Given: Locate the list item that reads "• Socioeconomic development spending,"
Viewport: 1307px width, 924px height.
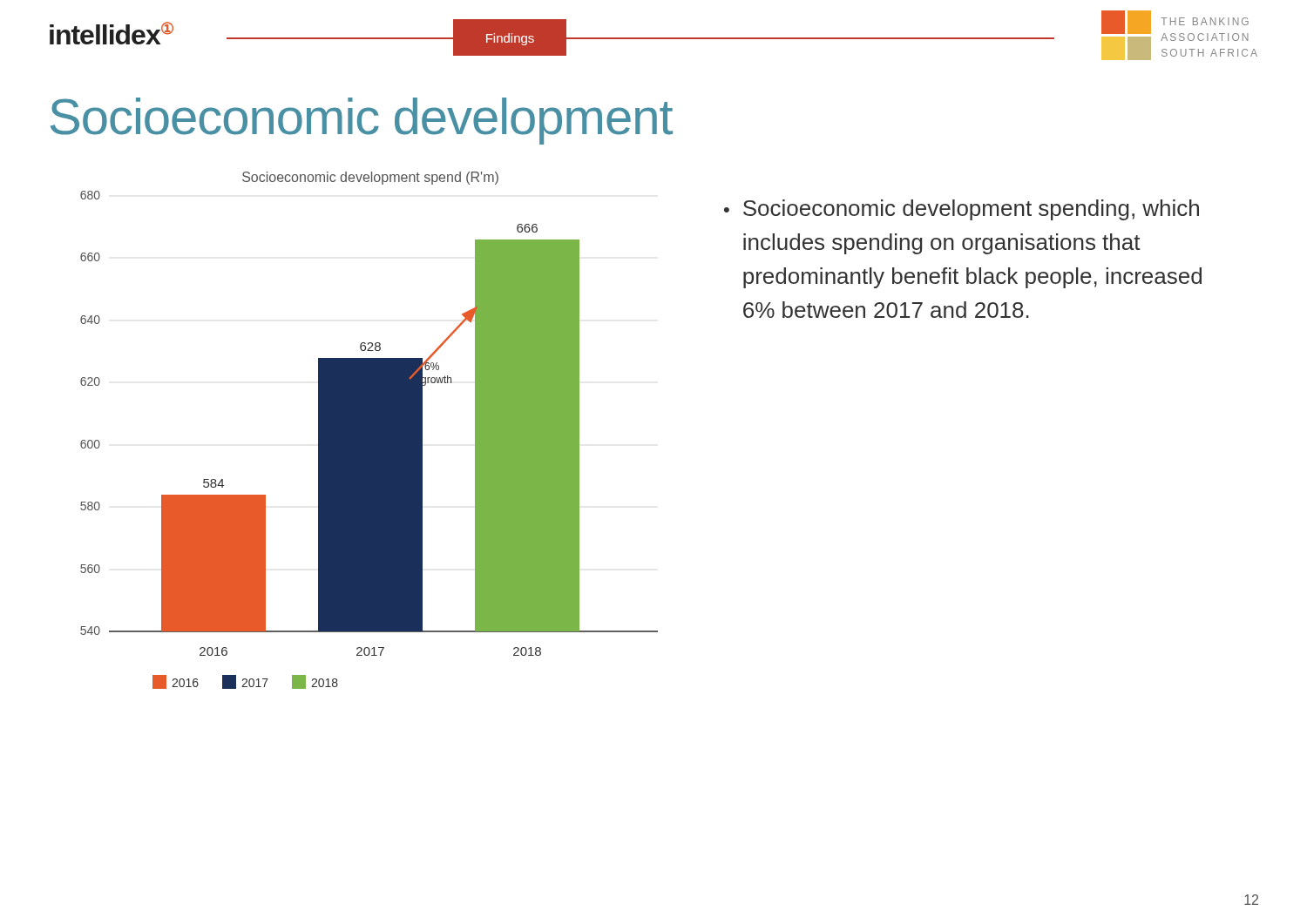Looking at the screenshot, I should point(976,260).
